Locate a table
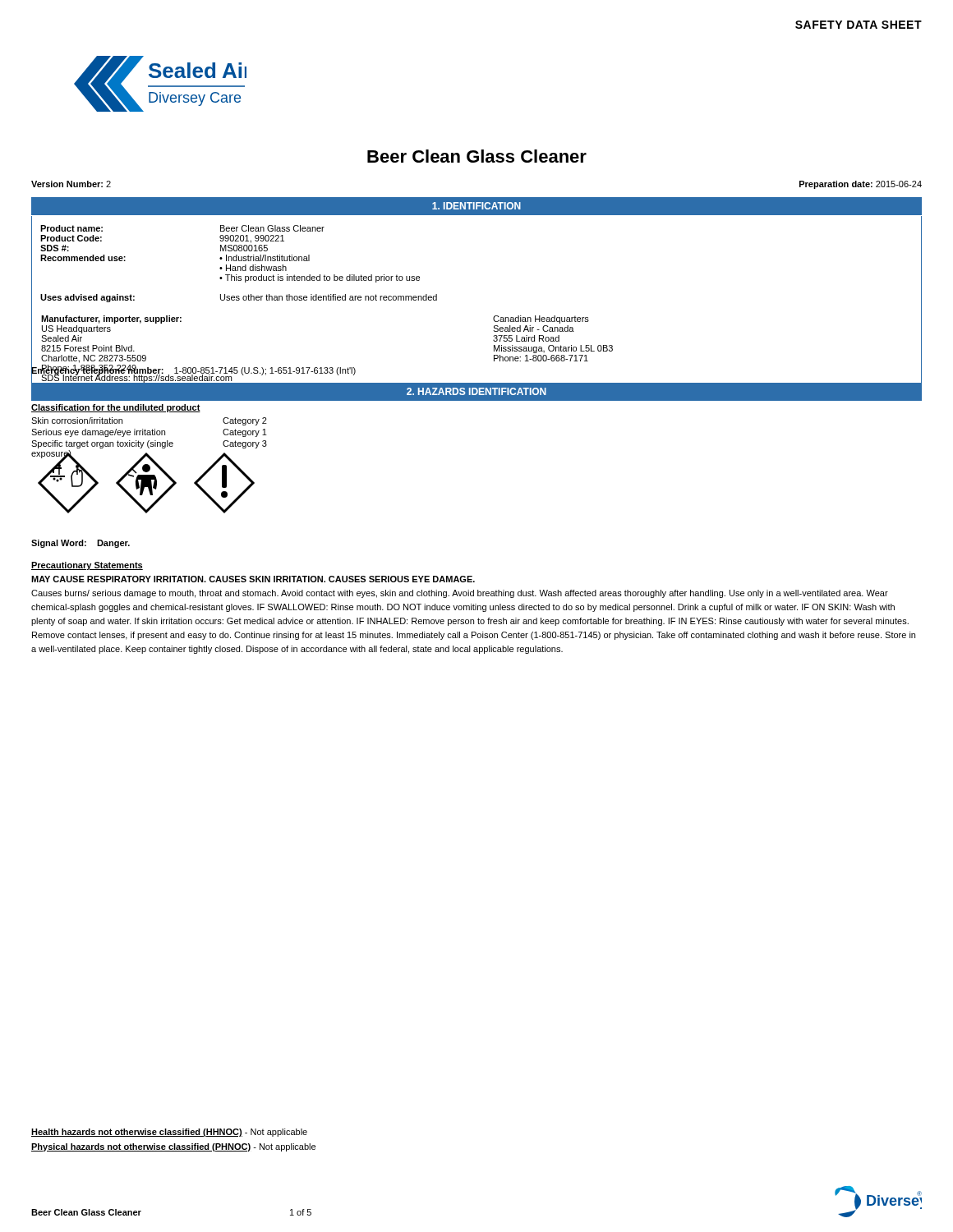Image resolution: width=953 pixels, height=1232 pixels. point(476,303)
